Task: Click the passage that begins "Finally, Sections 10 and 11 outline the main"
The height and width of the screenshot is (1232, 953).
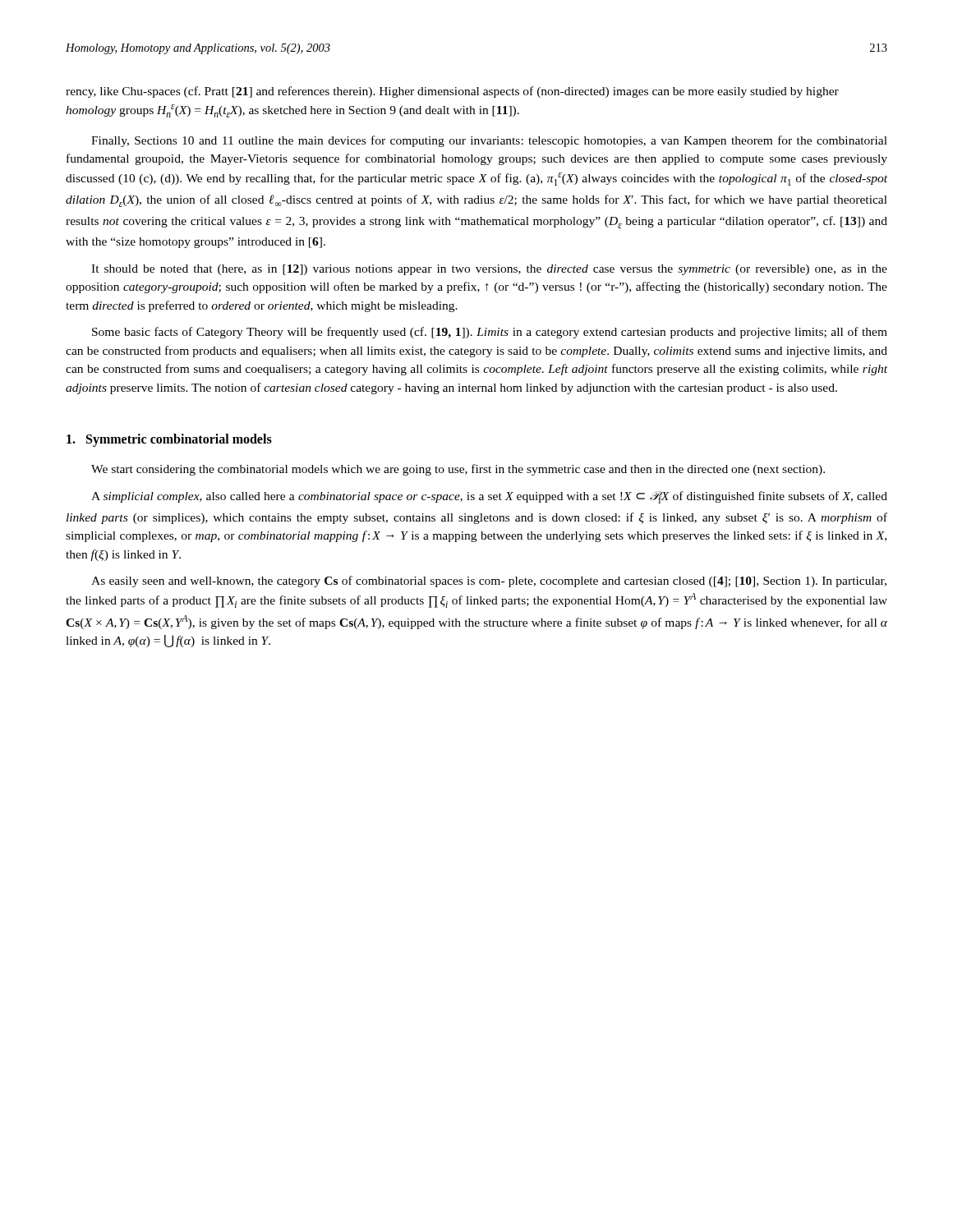Action: pos(476,191)
